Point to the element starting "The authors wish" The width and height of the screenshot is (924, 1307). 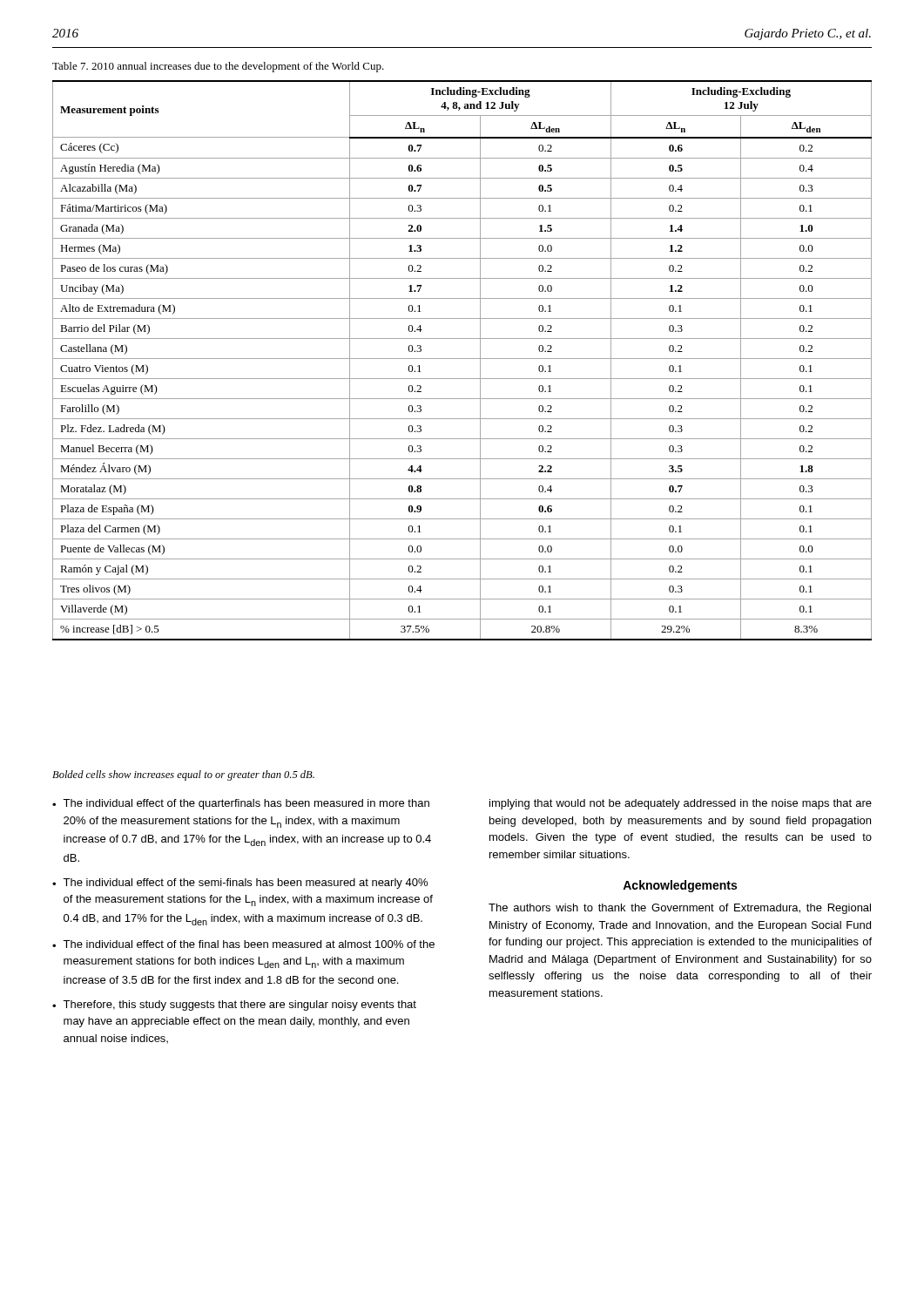[680, 950]
